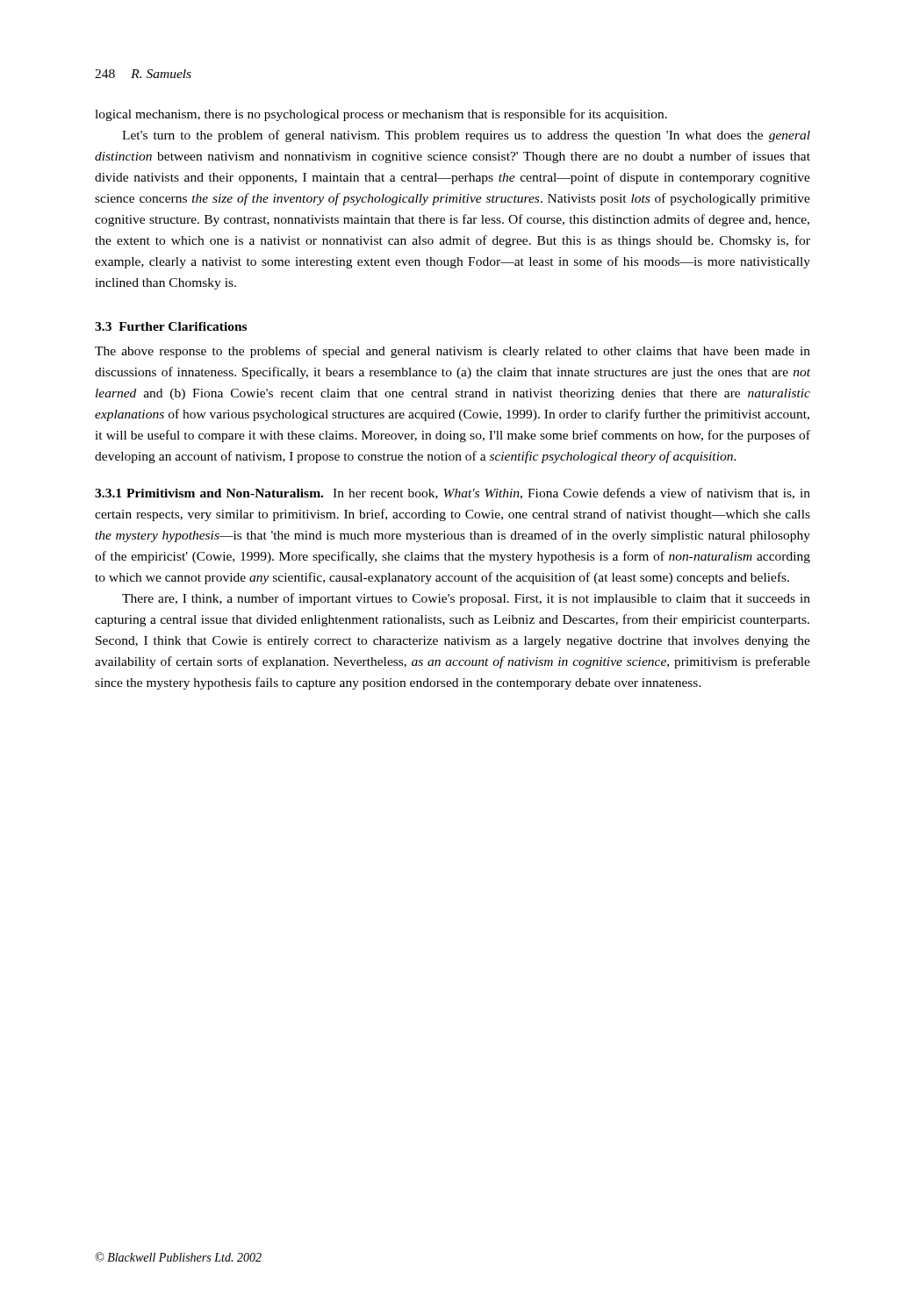Select the text block that reads "3.1 Primitivism and Non-Naturalism. In her"
905x1316 pixels.
[x=452, y=588]
